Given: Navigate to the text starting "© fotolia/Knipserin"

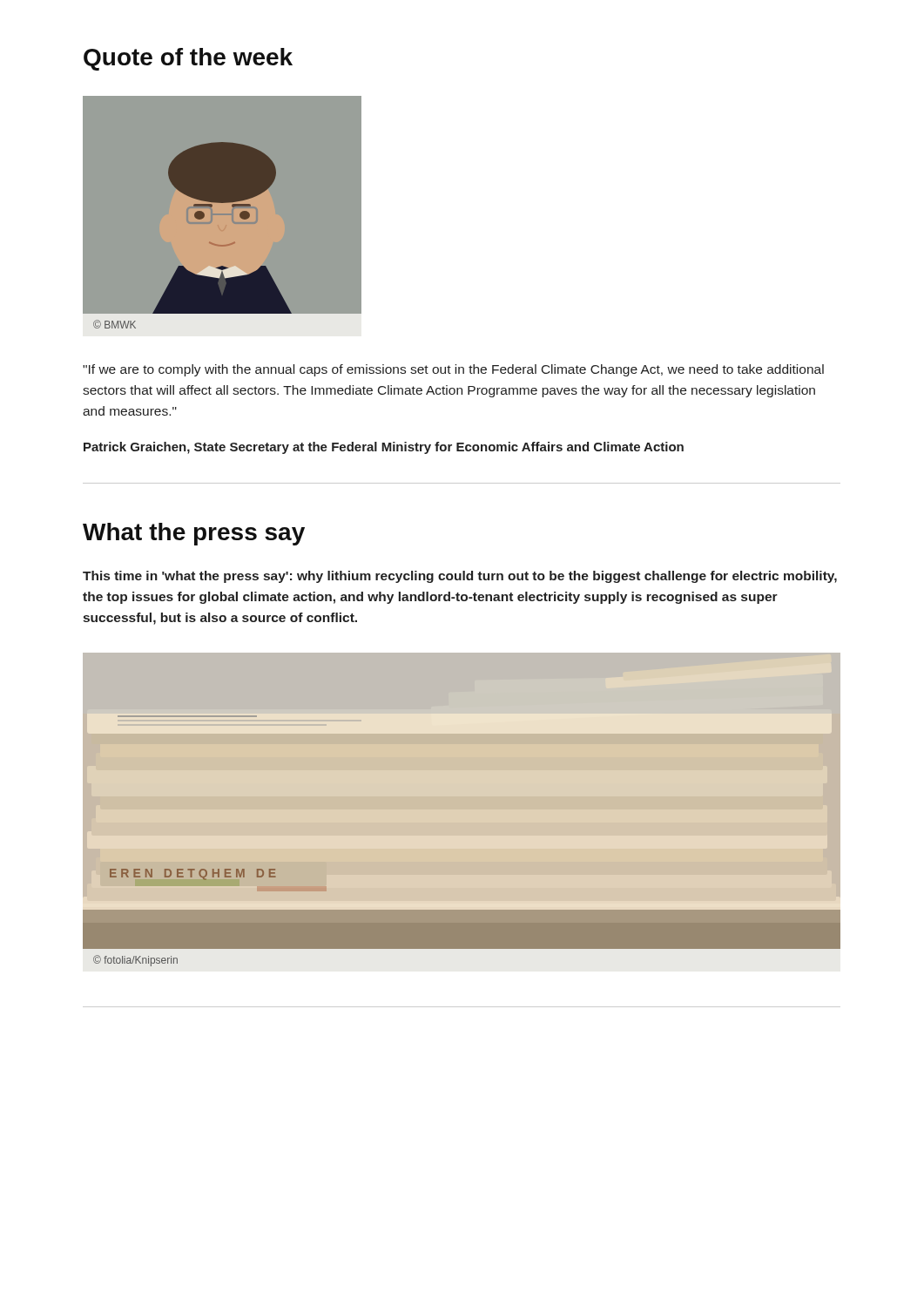Looking at the screenshot, I should pos(462,960).
